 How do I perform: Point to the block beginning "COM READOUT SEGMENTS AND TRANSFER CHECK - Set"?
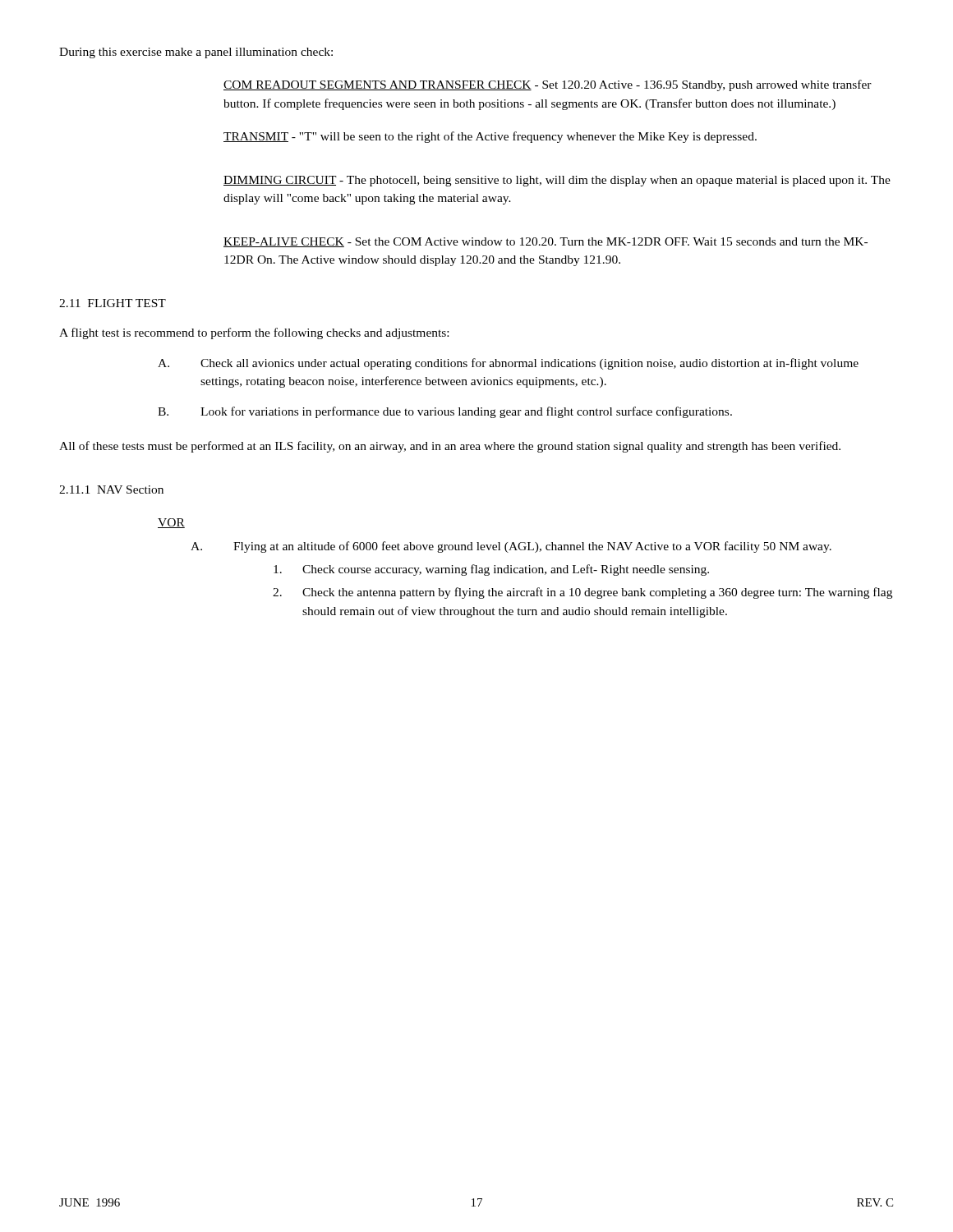coord(547,94)
